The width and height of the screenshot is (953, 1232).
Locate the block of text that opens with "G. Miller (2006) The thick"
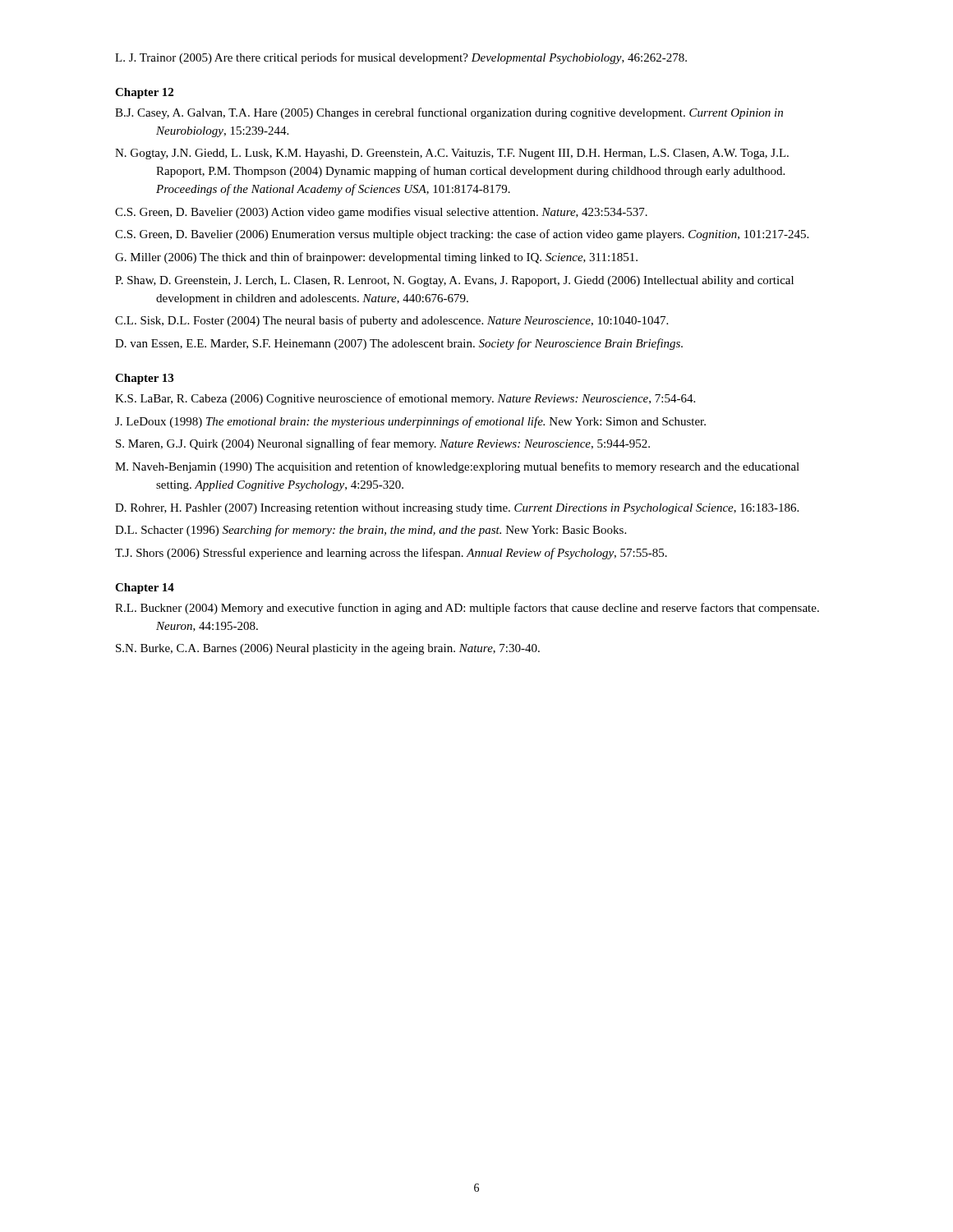[377, 257]
